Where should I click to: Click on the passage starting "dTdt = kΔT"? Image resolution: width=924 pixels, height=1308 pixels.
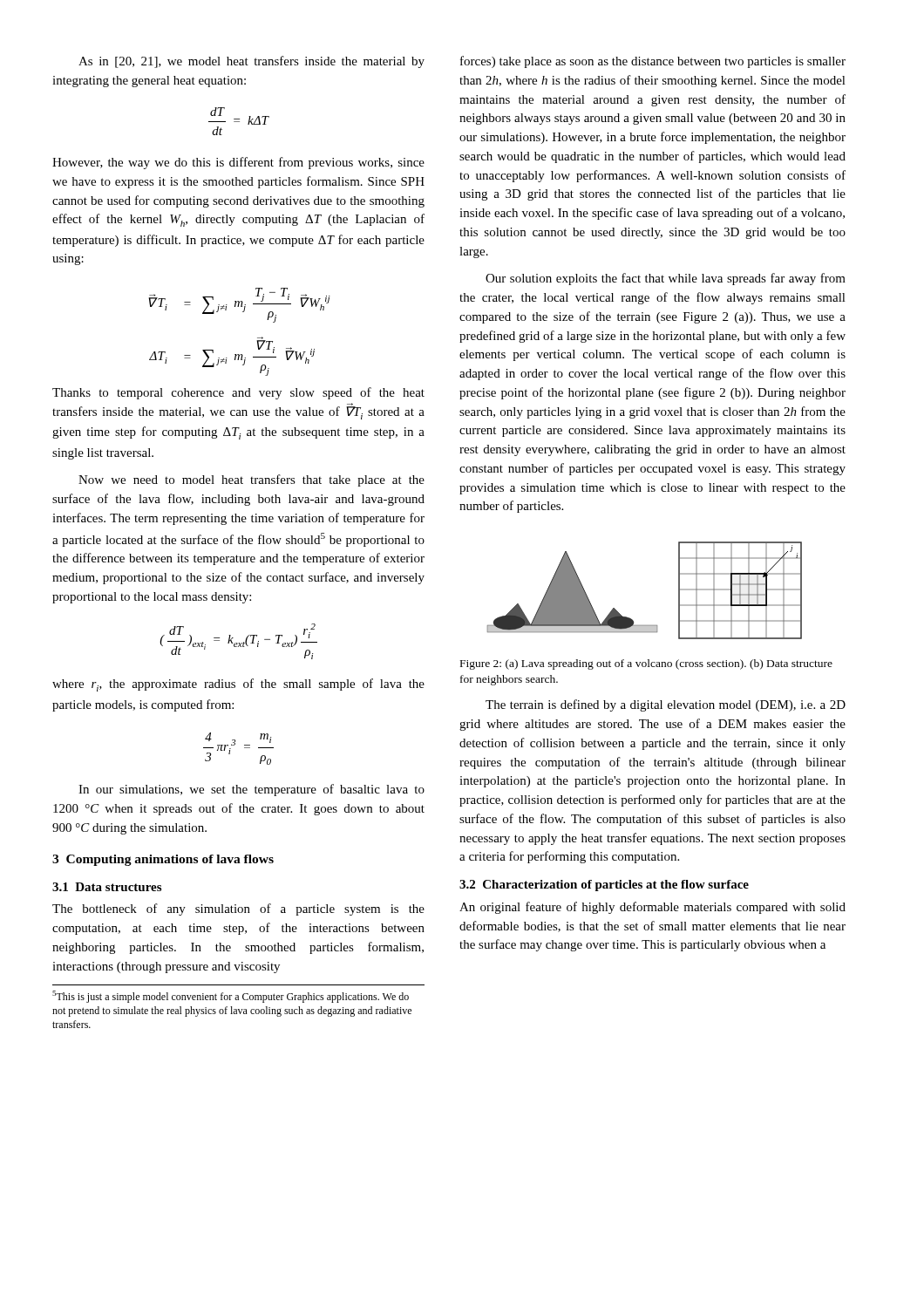[238, 121]
